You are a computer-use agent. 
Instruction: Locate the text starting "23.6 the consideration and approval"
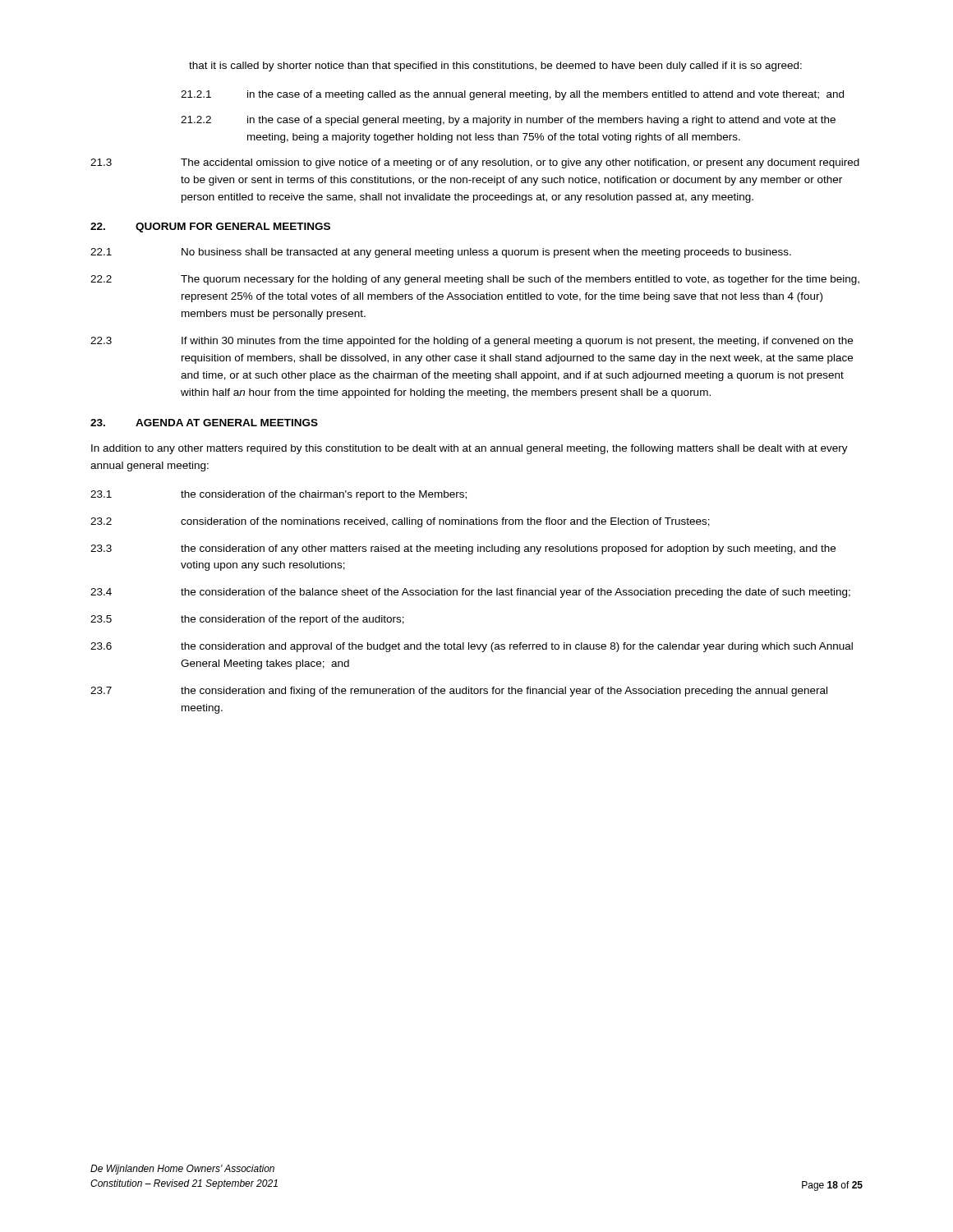pos(476,655)
